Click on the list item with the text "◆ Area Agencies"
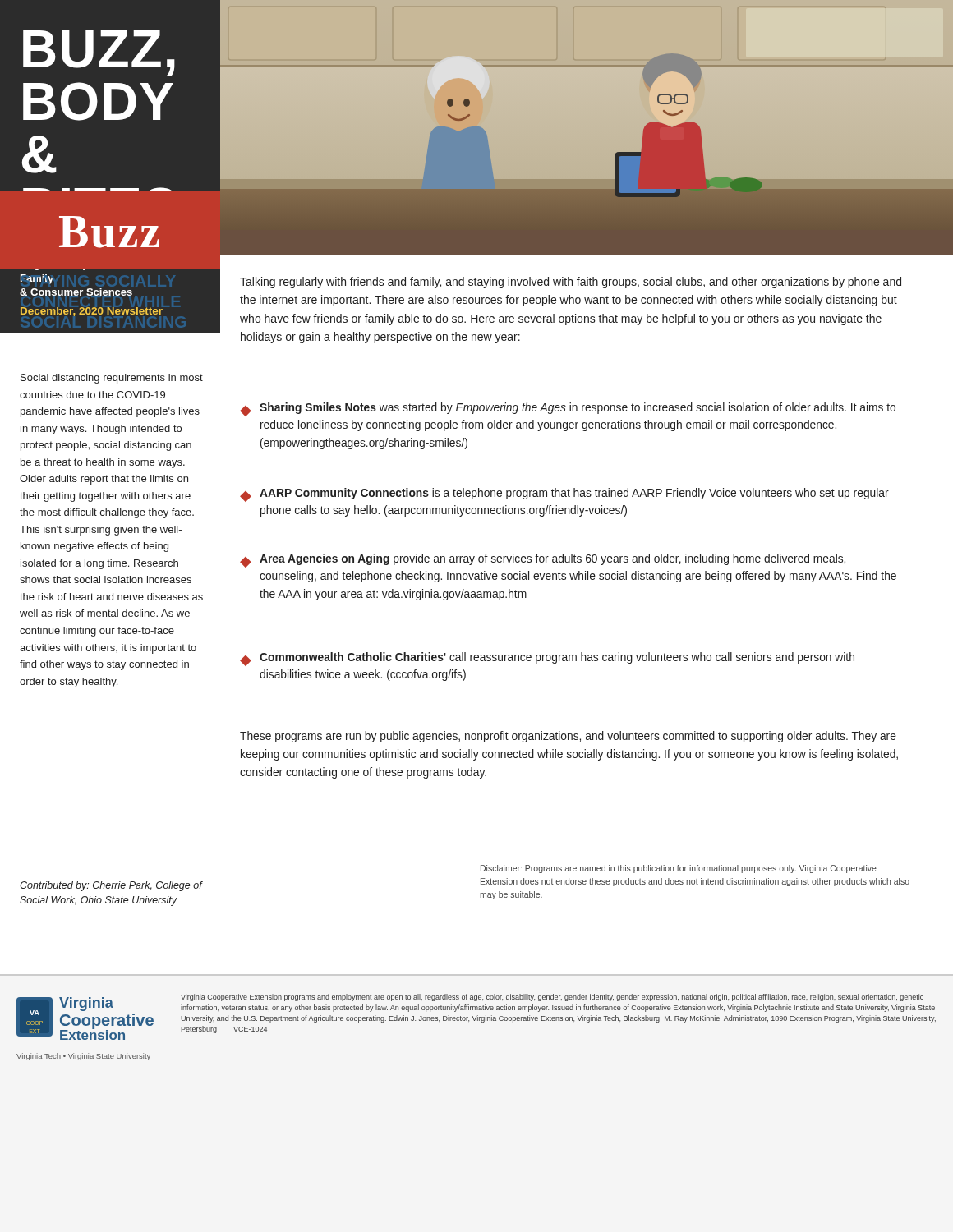The image size is (953, 1232). click(x=573, y=577)
